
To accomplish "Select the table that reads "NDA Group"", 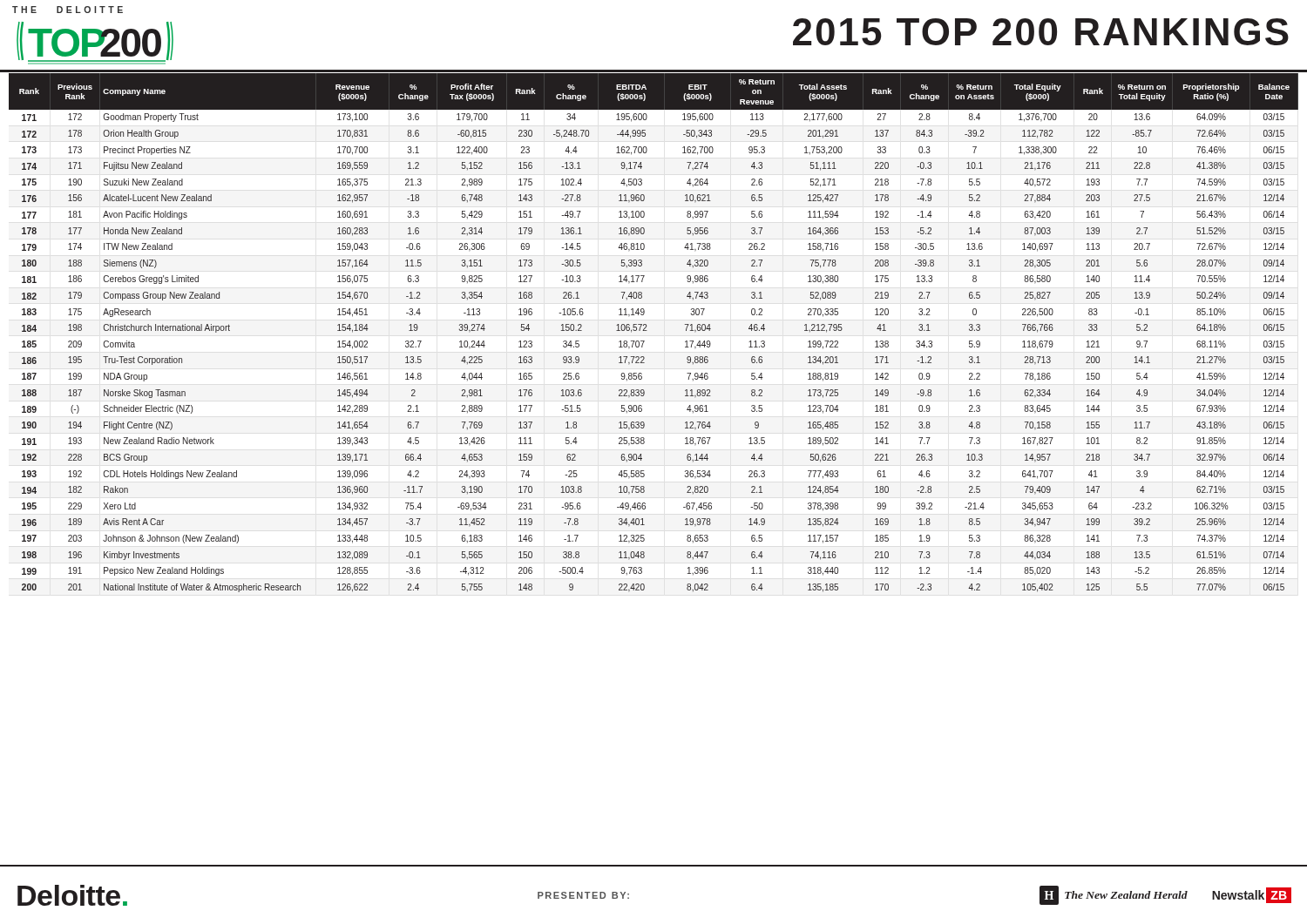I will click(x=654, y=469).
